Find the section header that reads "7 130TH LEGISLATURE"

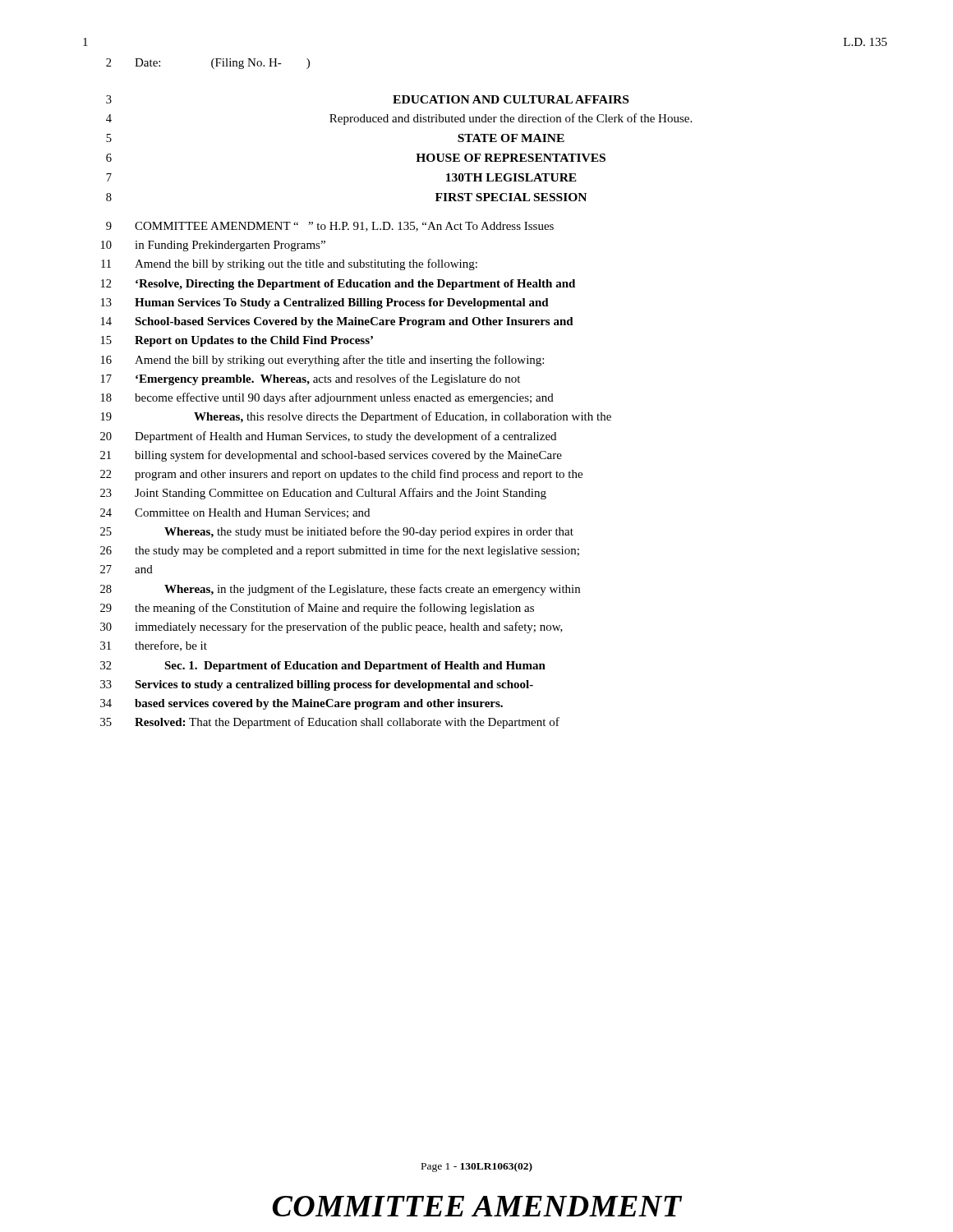[x=485, y=177]
